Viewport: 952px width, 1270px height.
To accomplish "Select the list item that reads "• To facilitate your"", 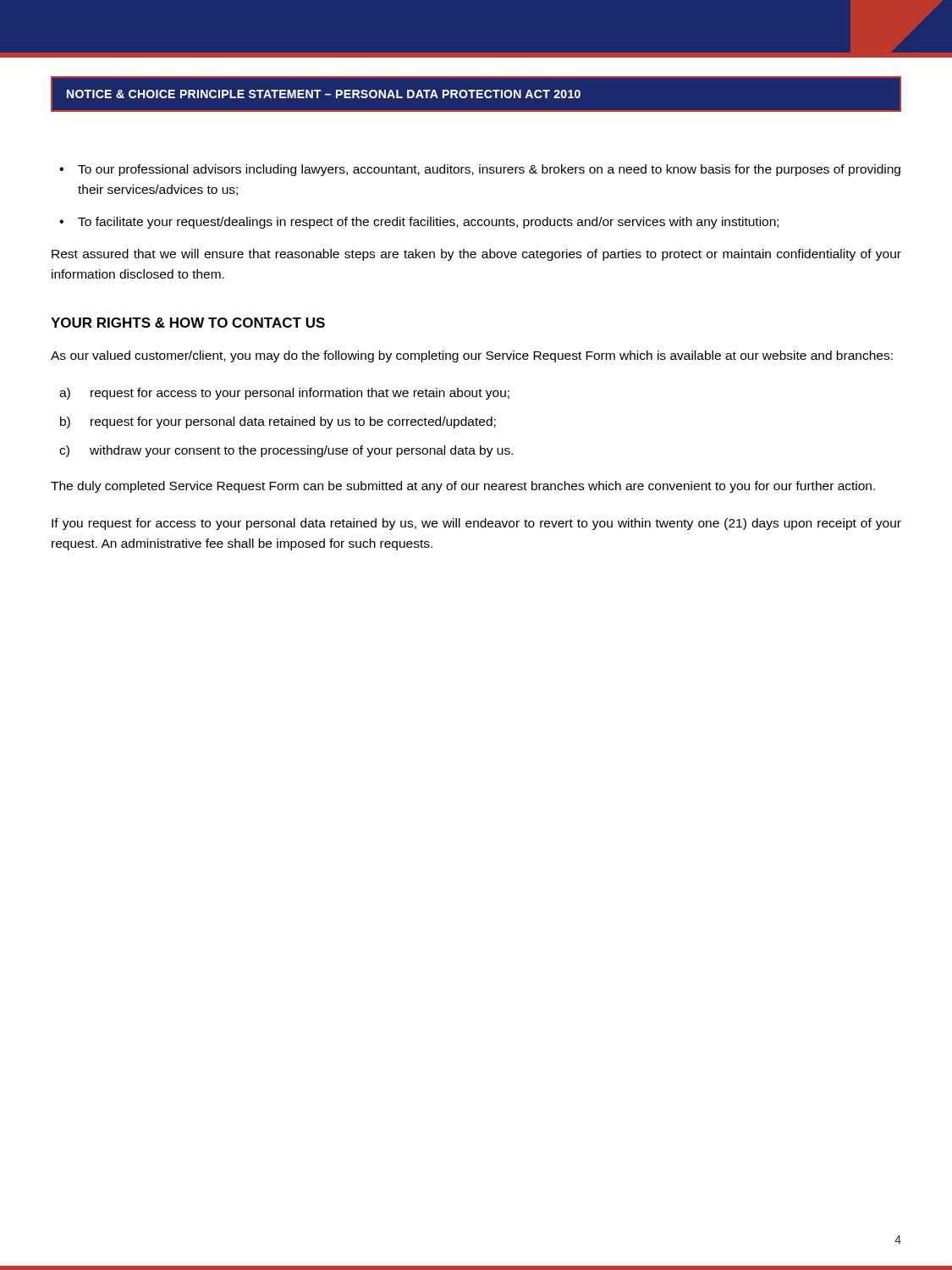I will click(420, 222).
